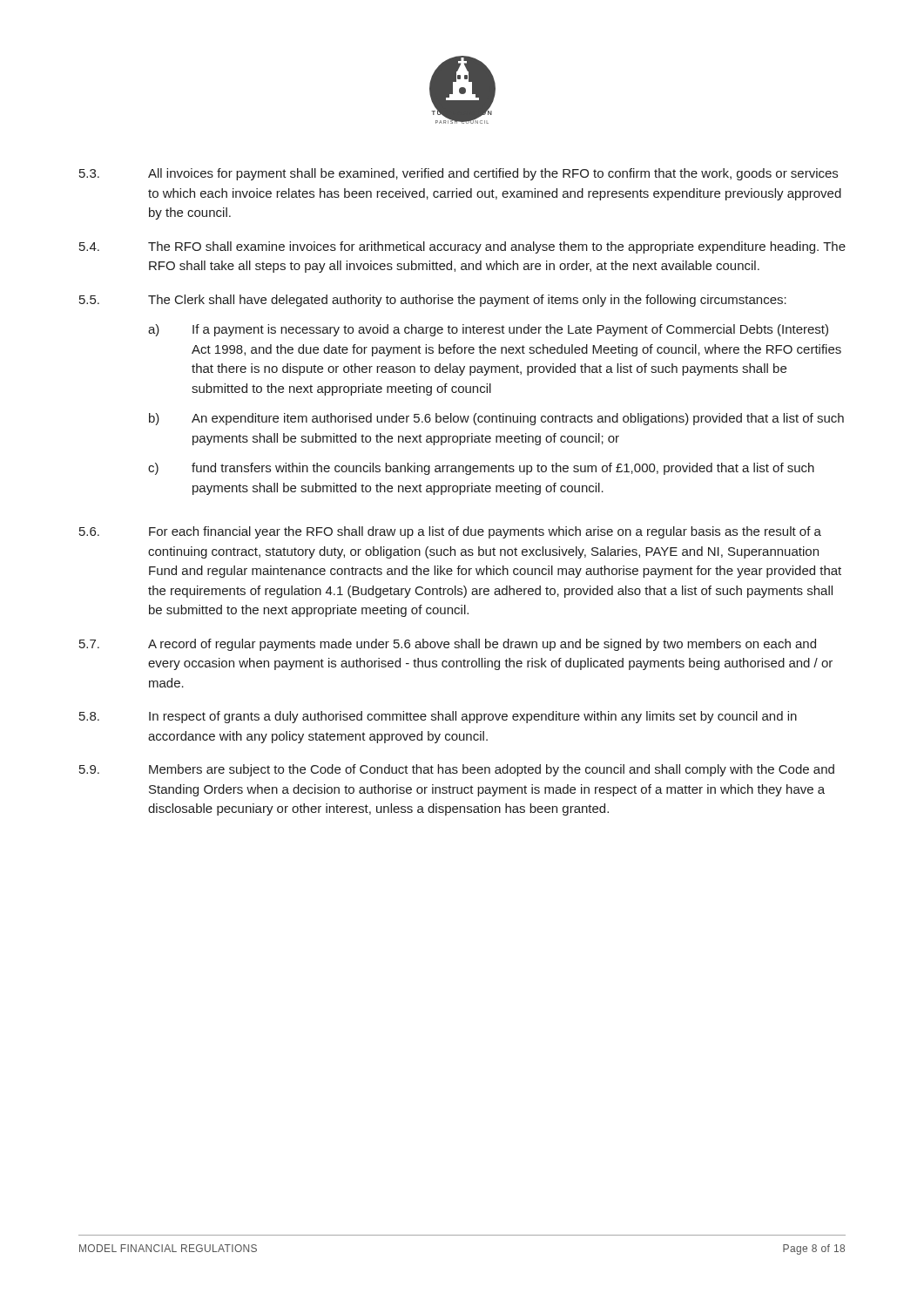Screen dimensions: 1307x924
Task: Locate the passage starting "5.3. All invoices for"
Action: pyautogui.click(x=462, y=193)
